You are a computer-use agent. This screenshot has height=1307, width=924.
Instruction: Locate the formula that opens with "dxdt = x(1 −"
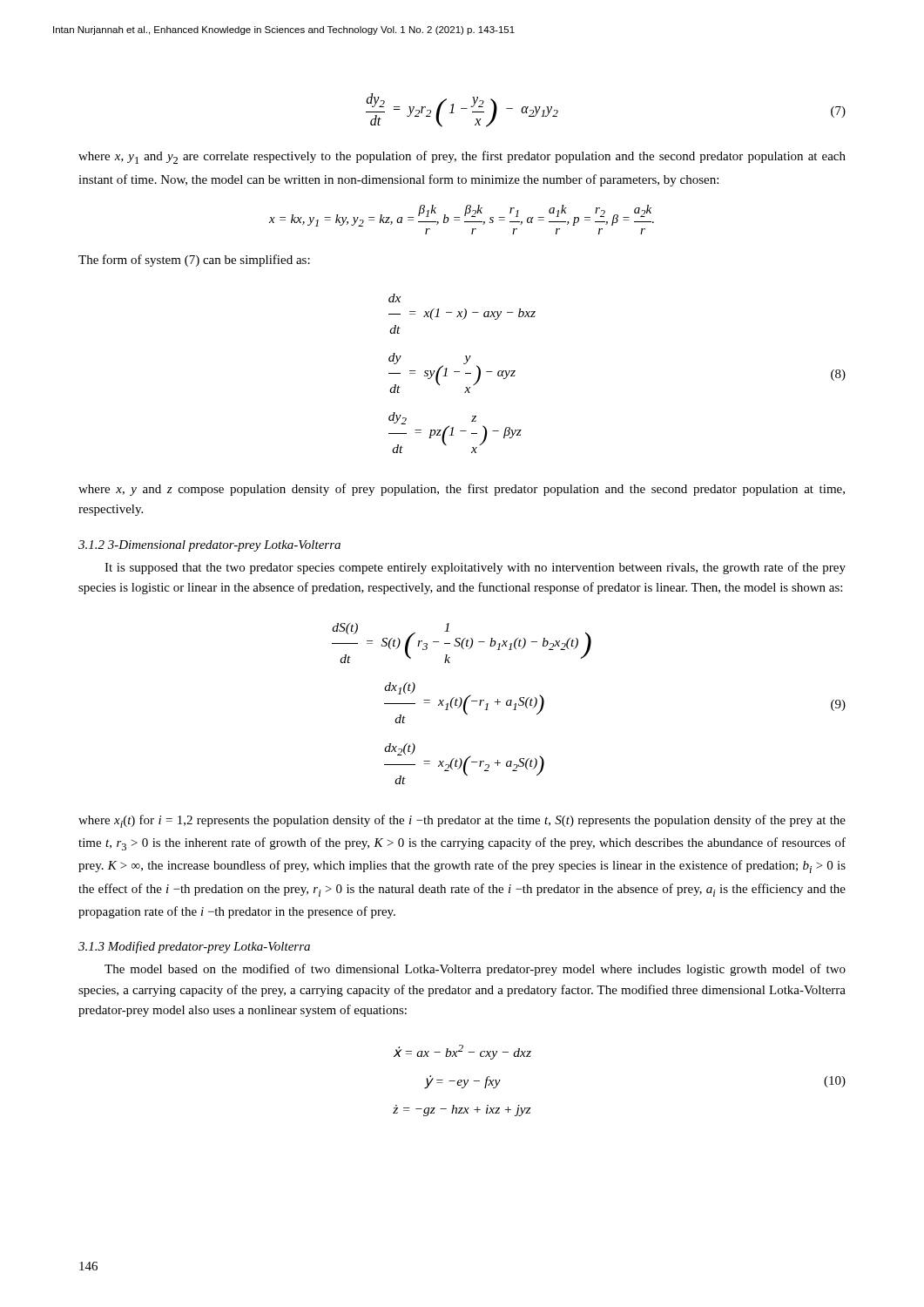[x=395, y=298]
